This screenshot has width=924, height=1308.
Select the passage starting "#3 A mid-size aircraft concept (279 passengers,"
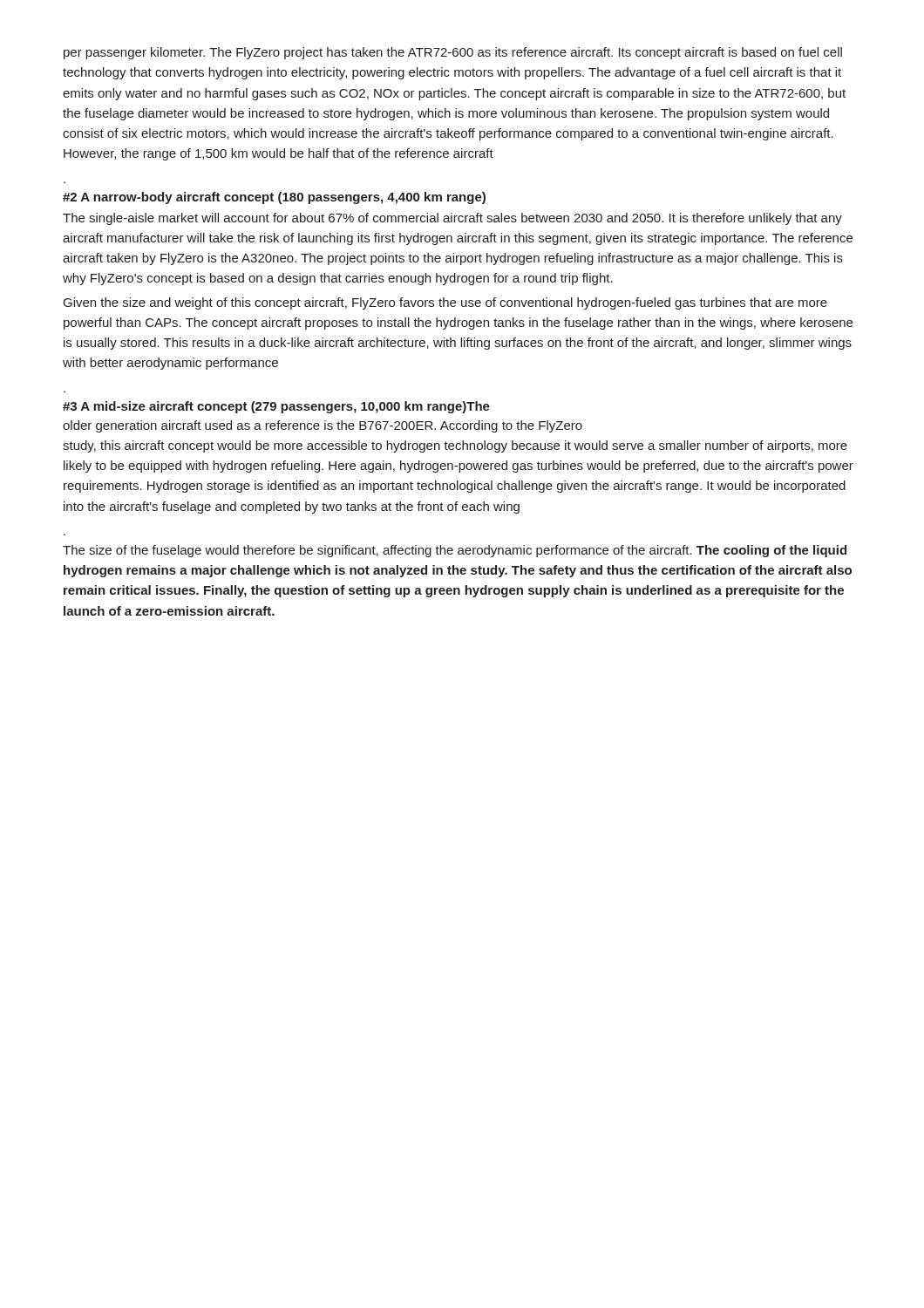(276, 405)
